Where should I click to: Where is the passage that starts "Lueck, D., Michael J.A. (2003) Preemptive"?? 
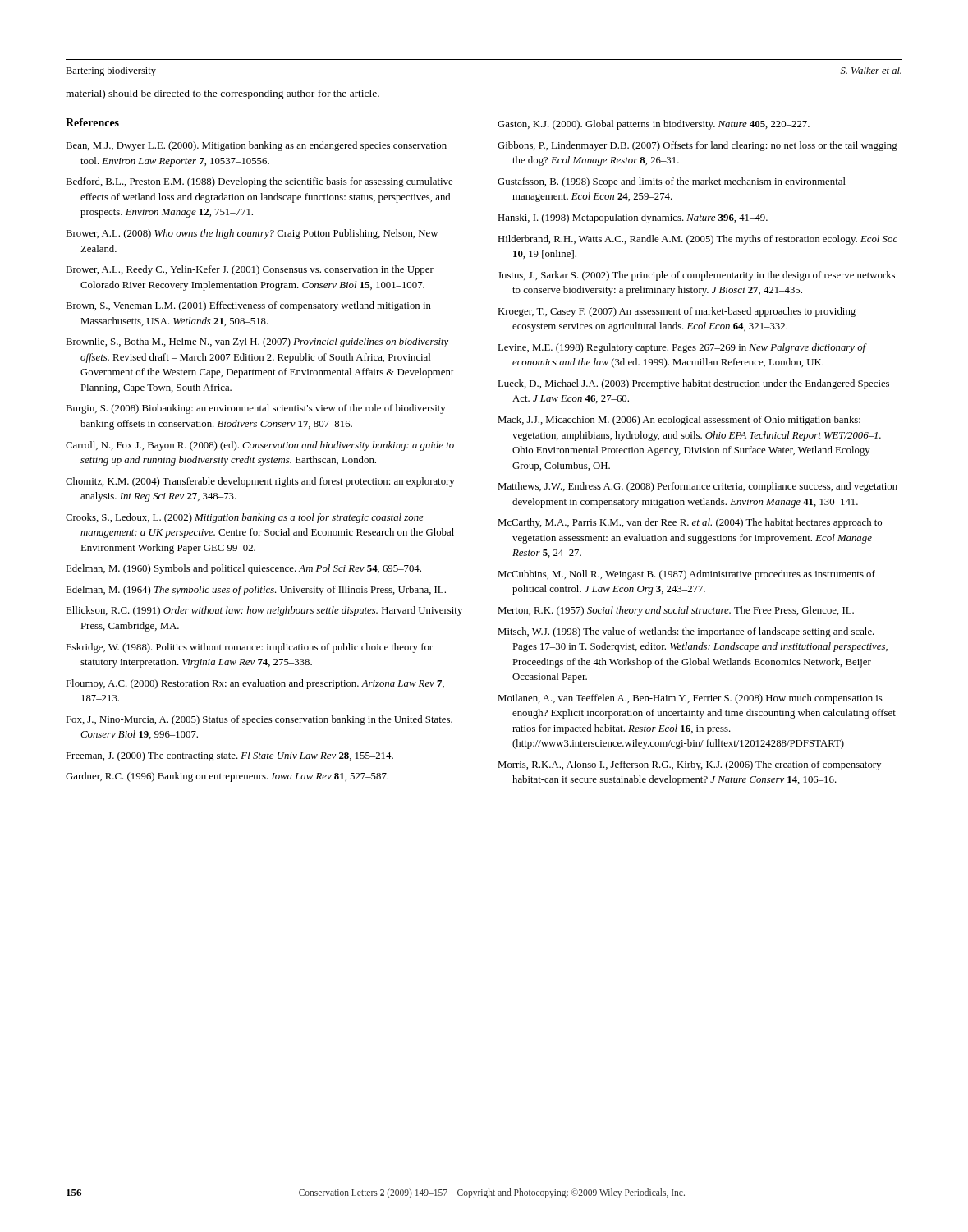point(694,391)
